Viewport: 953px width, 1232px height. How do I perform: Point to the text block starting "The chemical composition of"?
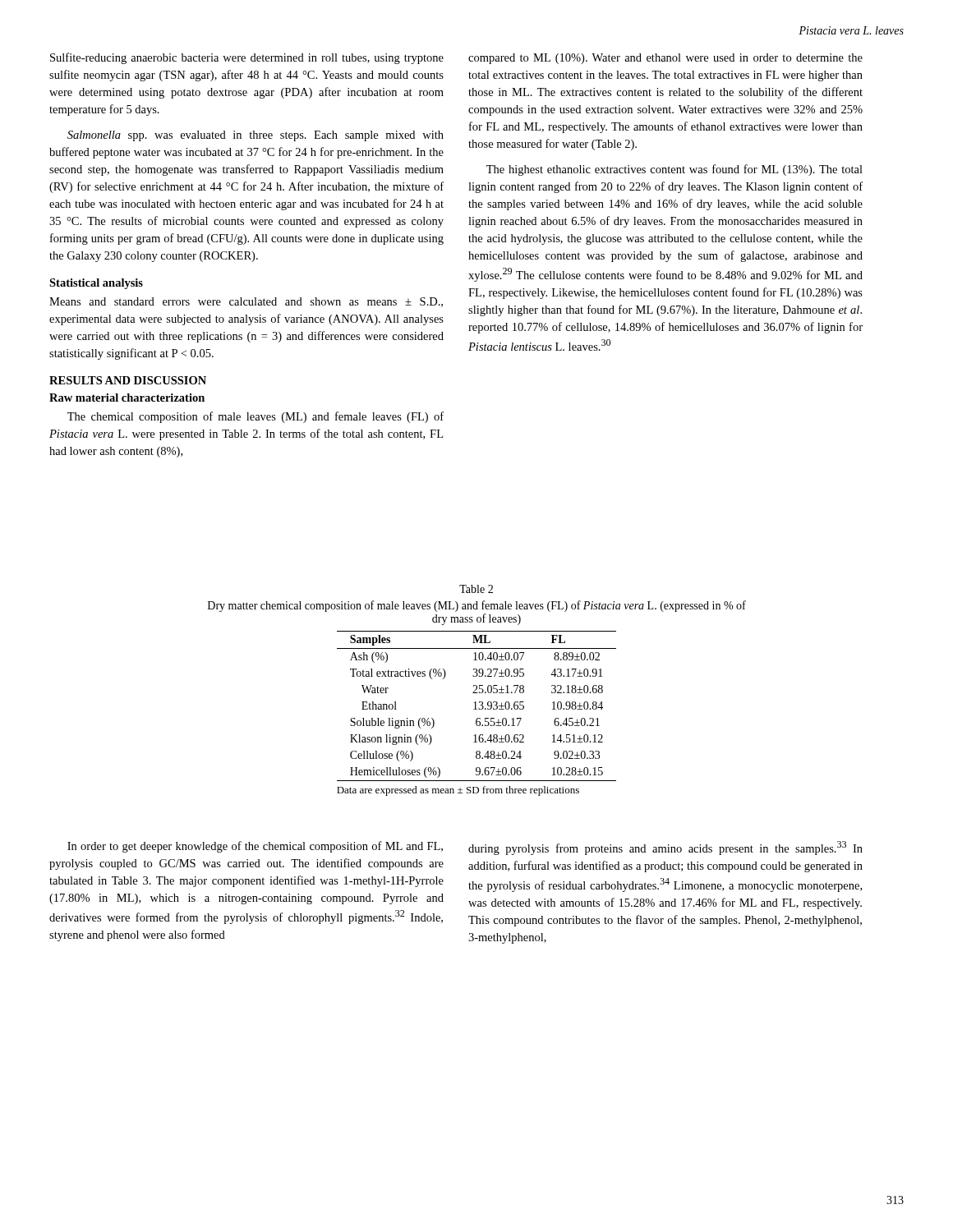tap(246, 434)
